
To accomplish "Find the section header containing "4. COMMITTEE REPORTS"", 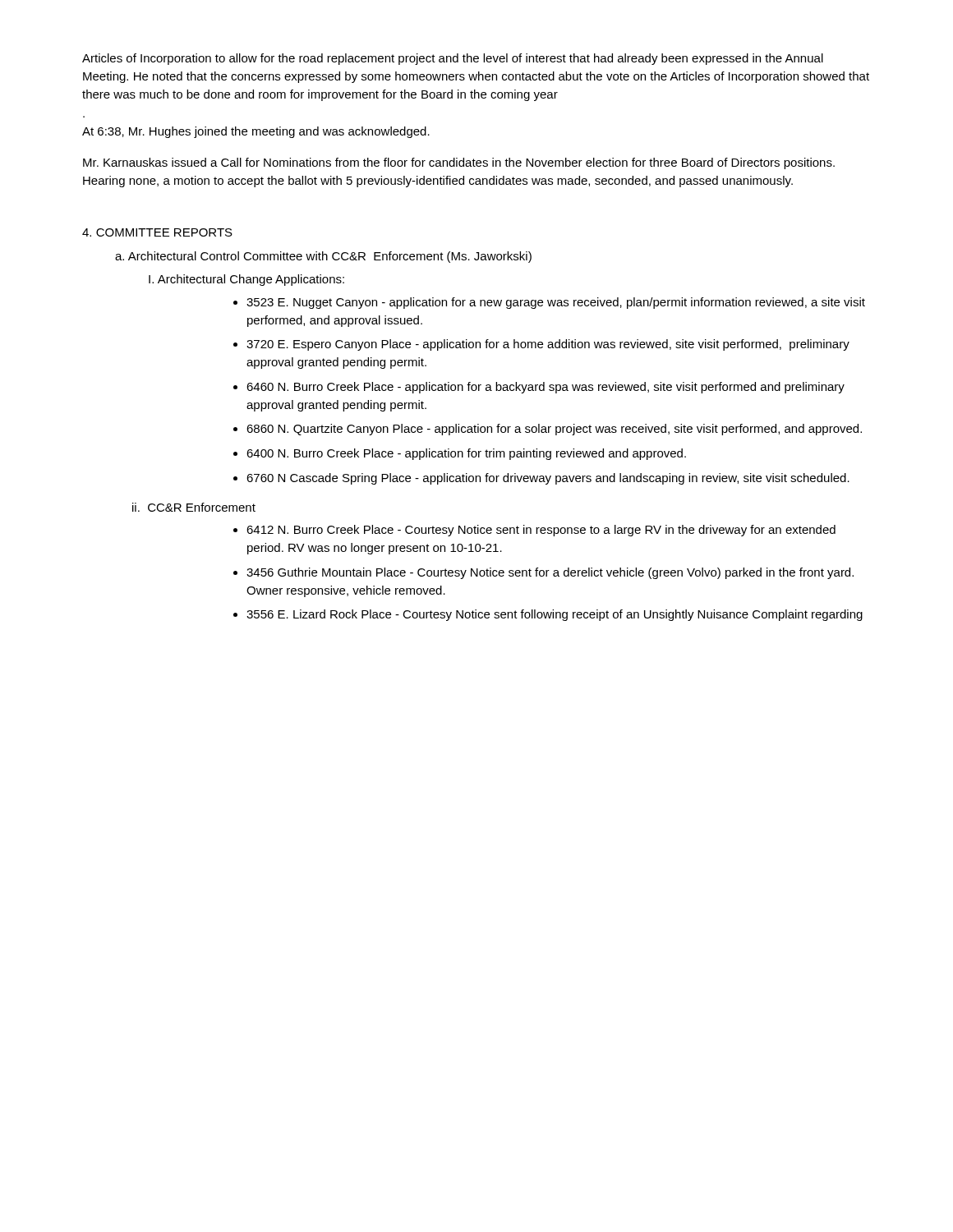I will [157, 232].
